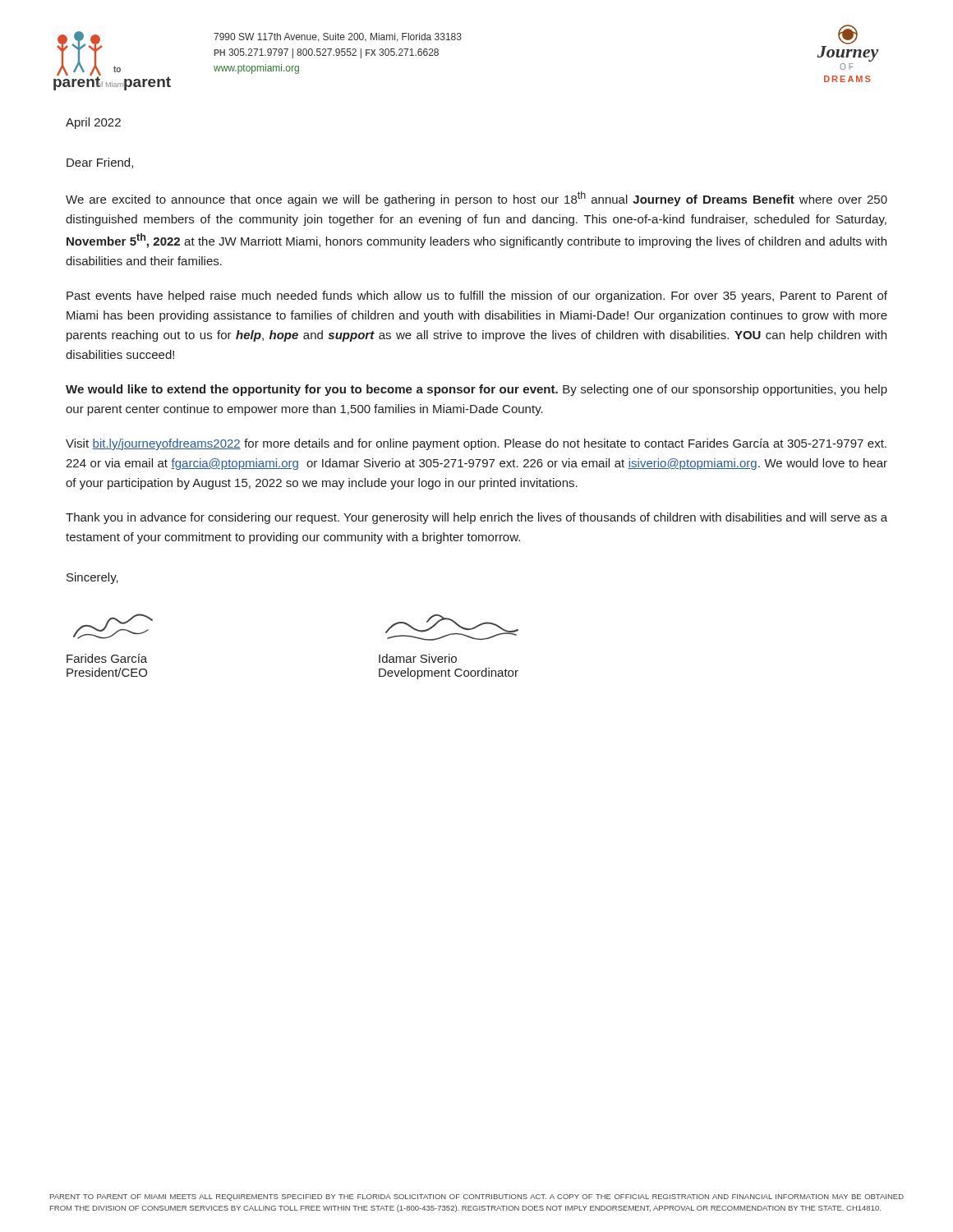
Task: Click on the text block that reads "Thank you in advance"
Action: (476, 527)
